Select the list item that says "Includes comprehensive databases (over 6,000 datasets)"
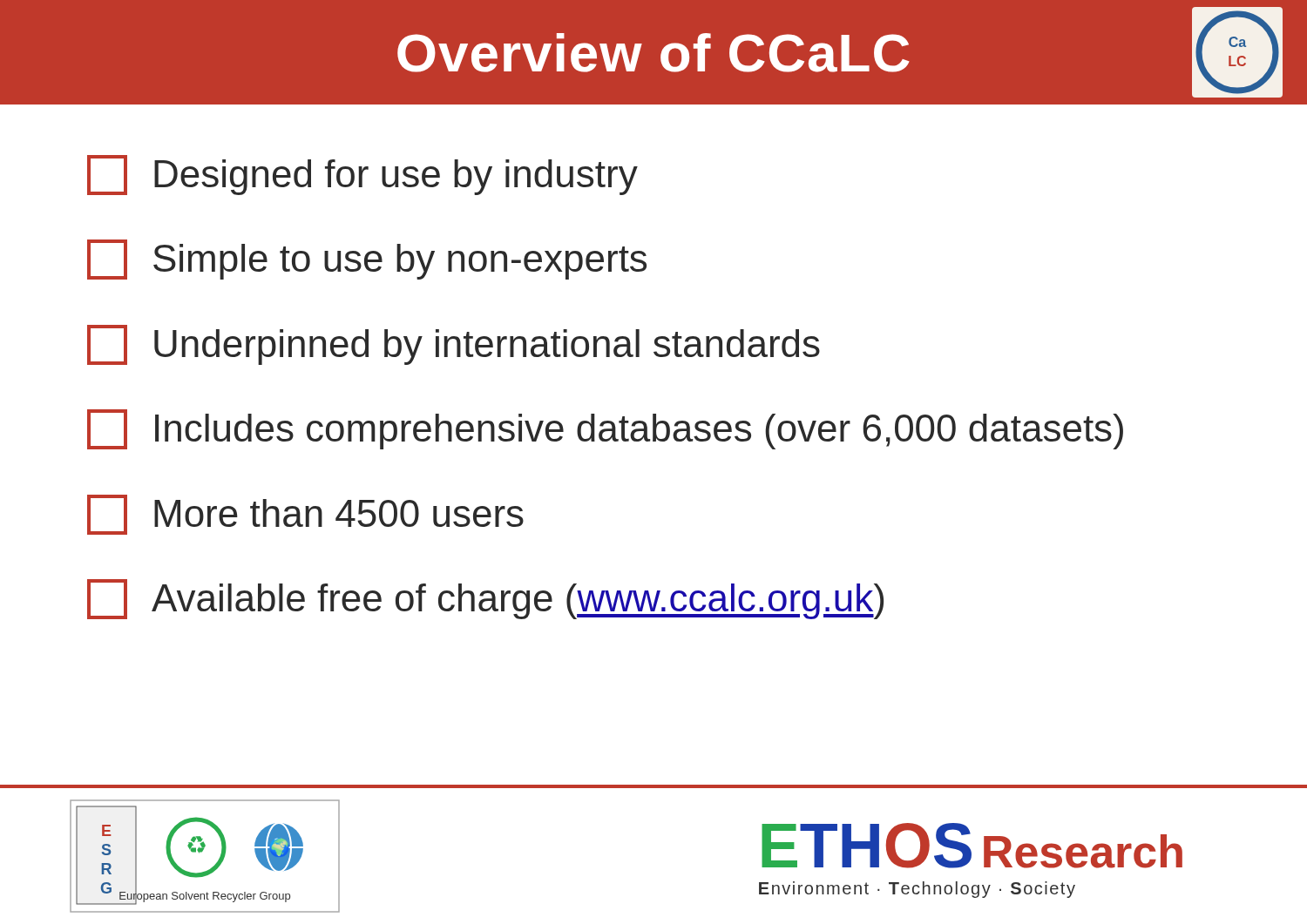The image size is (1307, 924). point(606,428)
